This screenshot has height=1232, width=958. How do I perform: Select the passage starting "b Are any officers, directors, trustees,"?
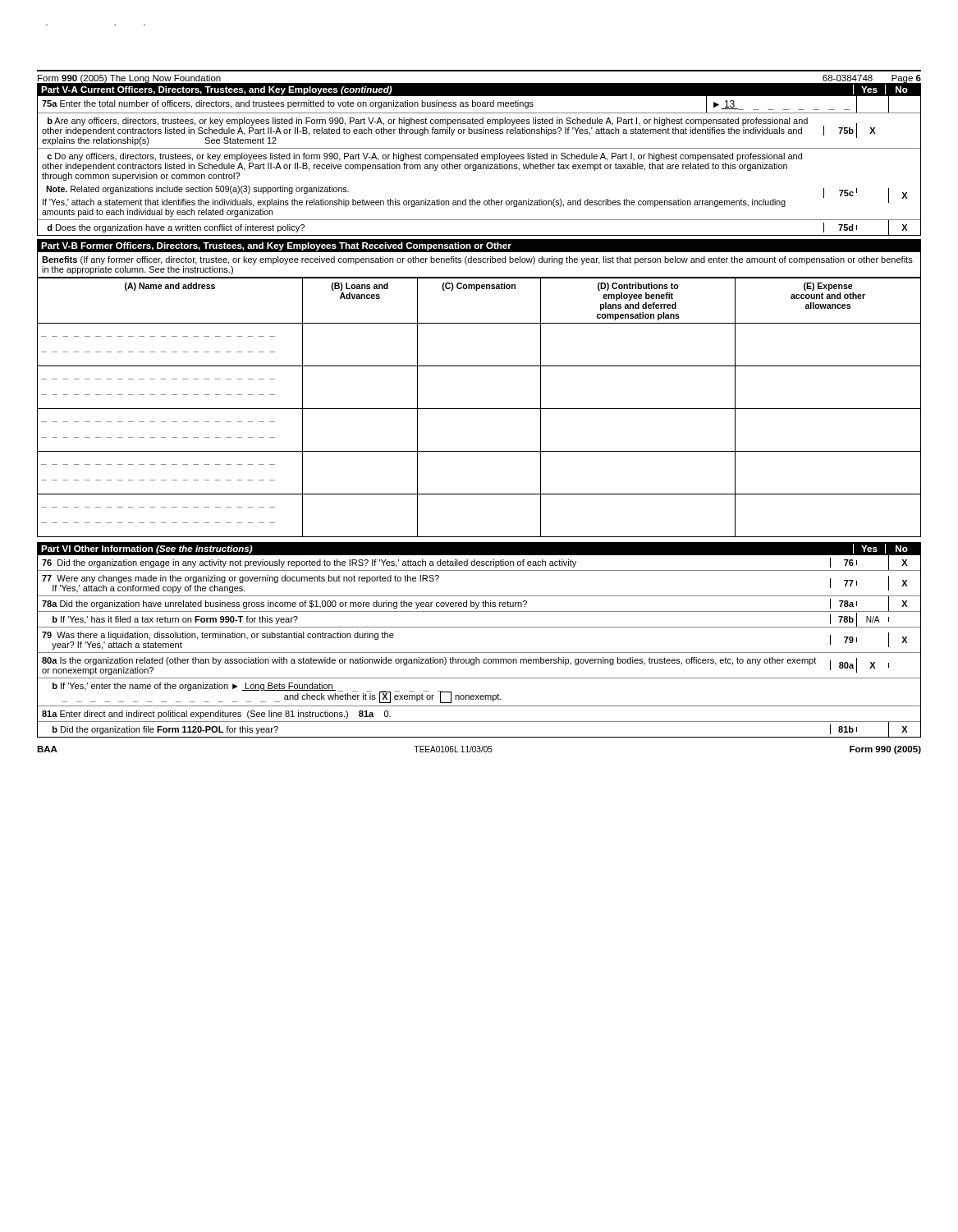[x=479, y=131]
